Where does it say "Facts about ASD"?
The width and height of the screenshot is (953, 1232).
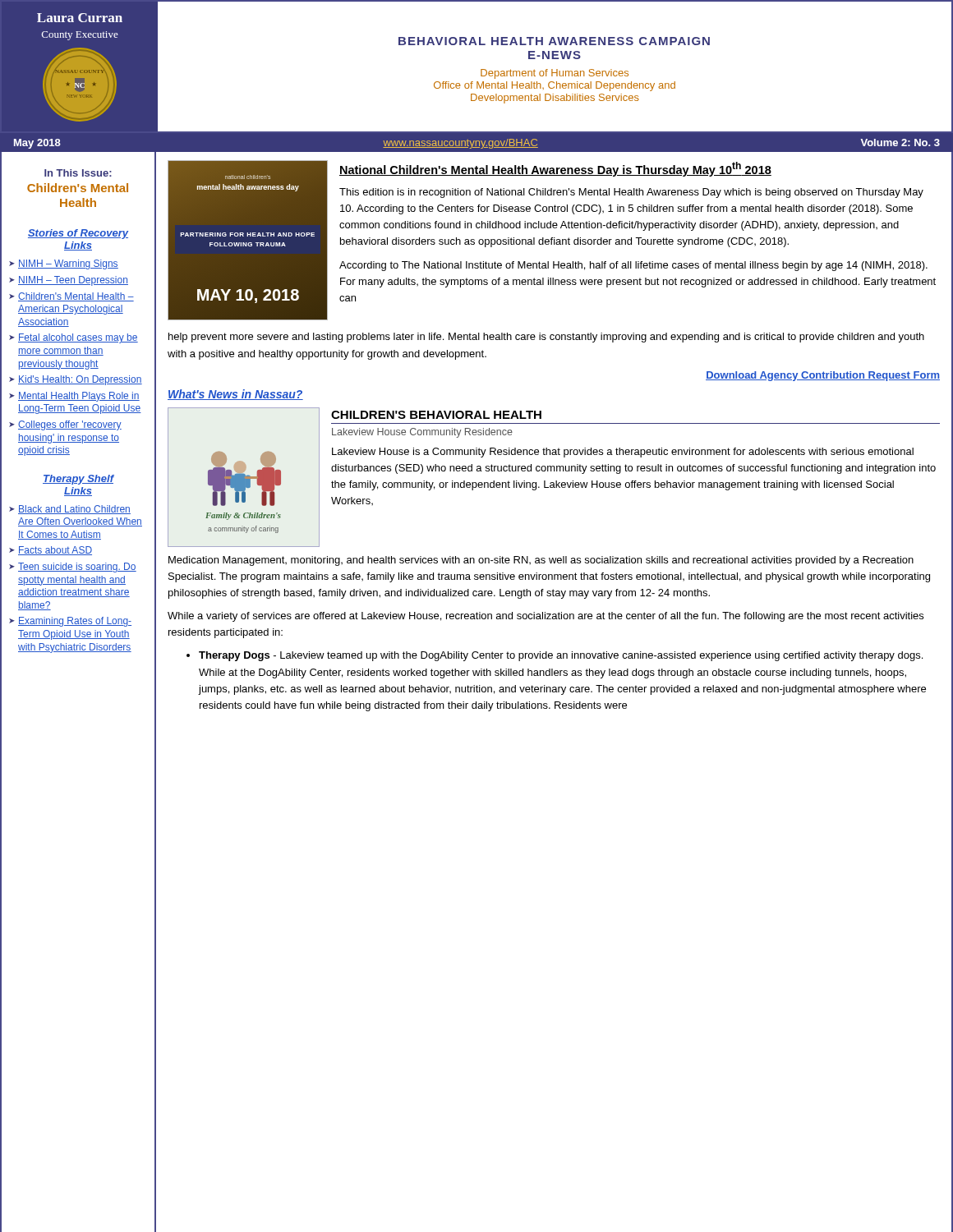click(55, 551)
